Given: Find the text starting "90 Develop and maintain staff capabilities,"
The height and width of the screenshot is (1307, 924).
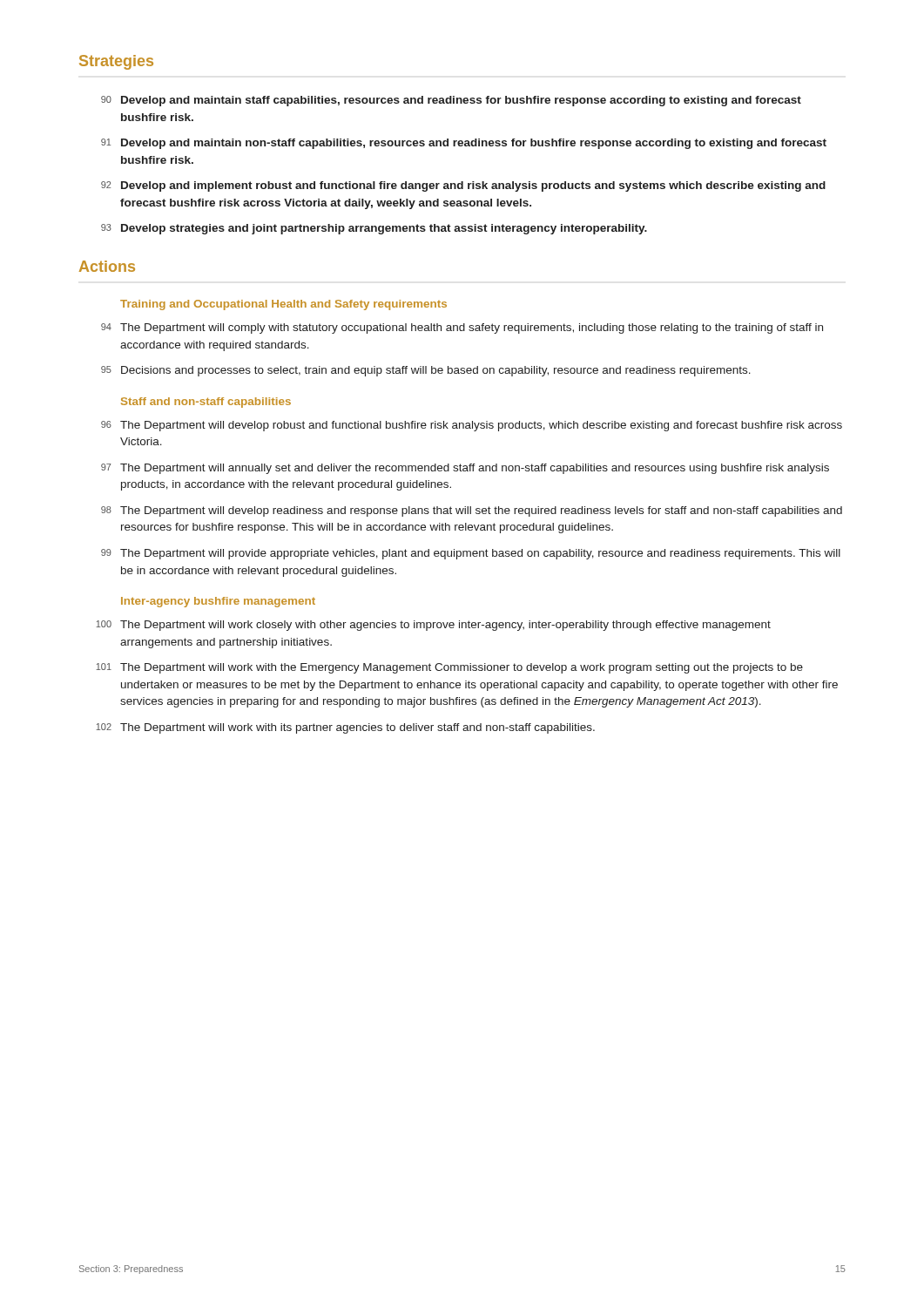Looking at the screenshot, I should tap(462, 109).
